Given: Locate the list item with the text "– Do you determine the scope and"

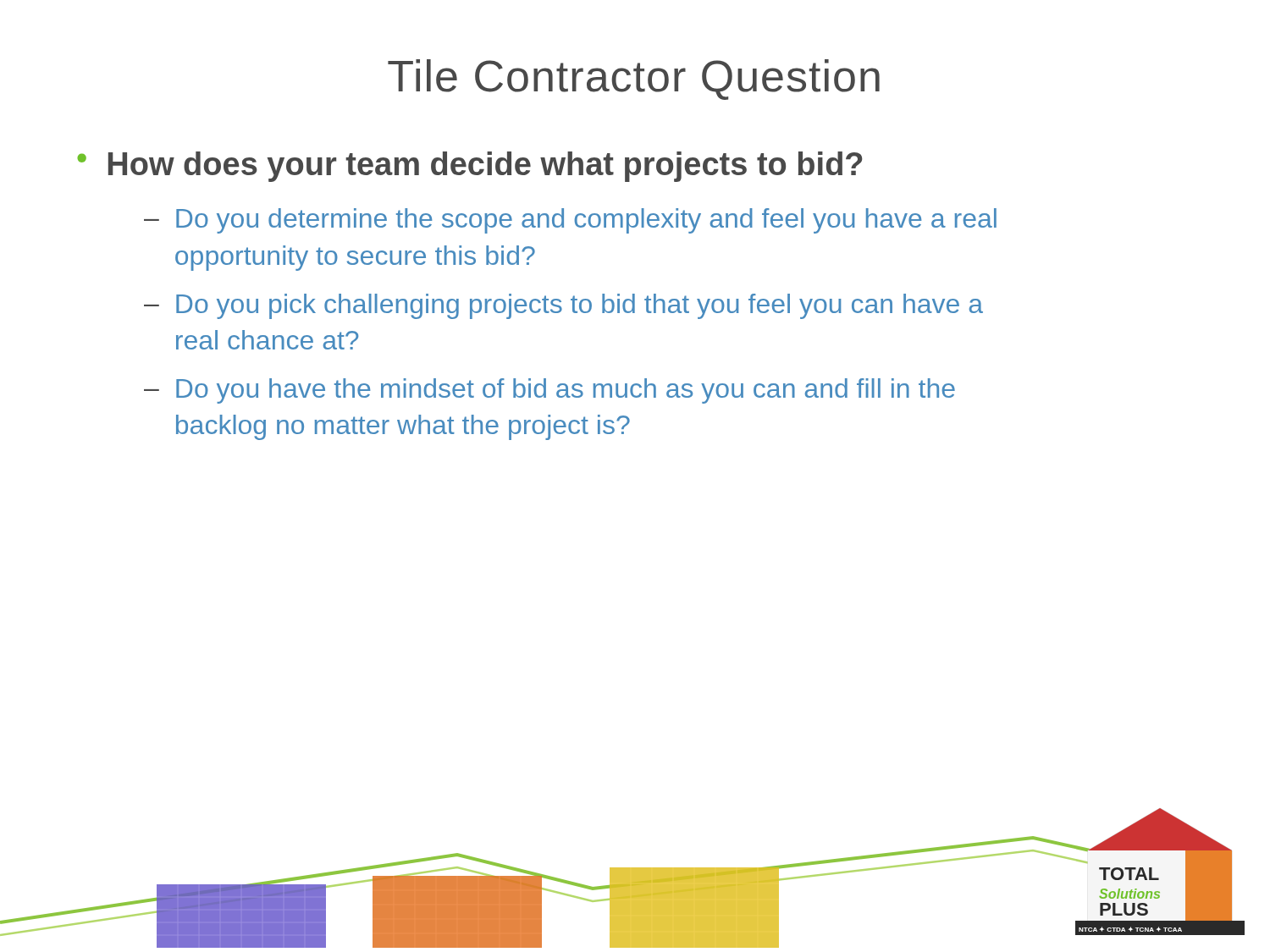Looking at the screenshot, I should [x=571, y=237].
